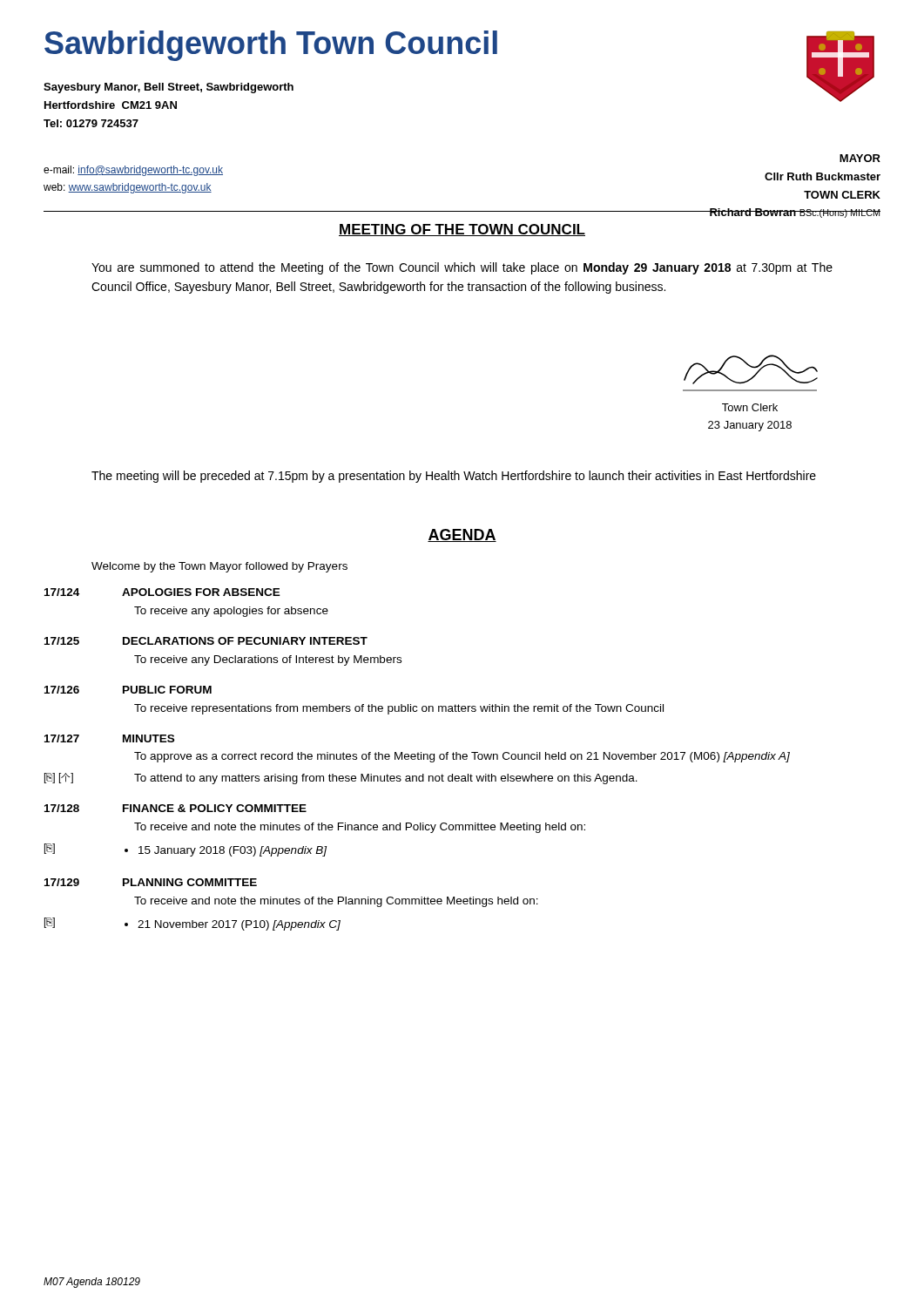This screenshot has width=924, height=1307.
Task: Locate the text starting "17/126 PUBLIC FORUM To receive representations from"
Action: tap(354, 699)
